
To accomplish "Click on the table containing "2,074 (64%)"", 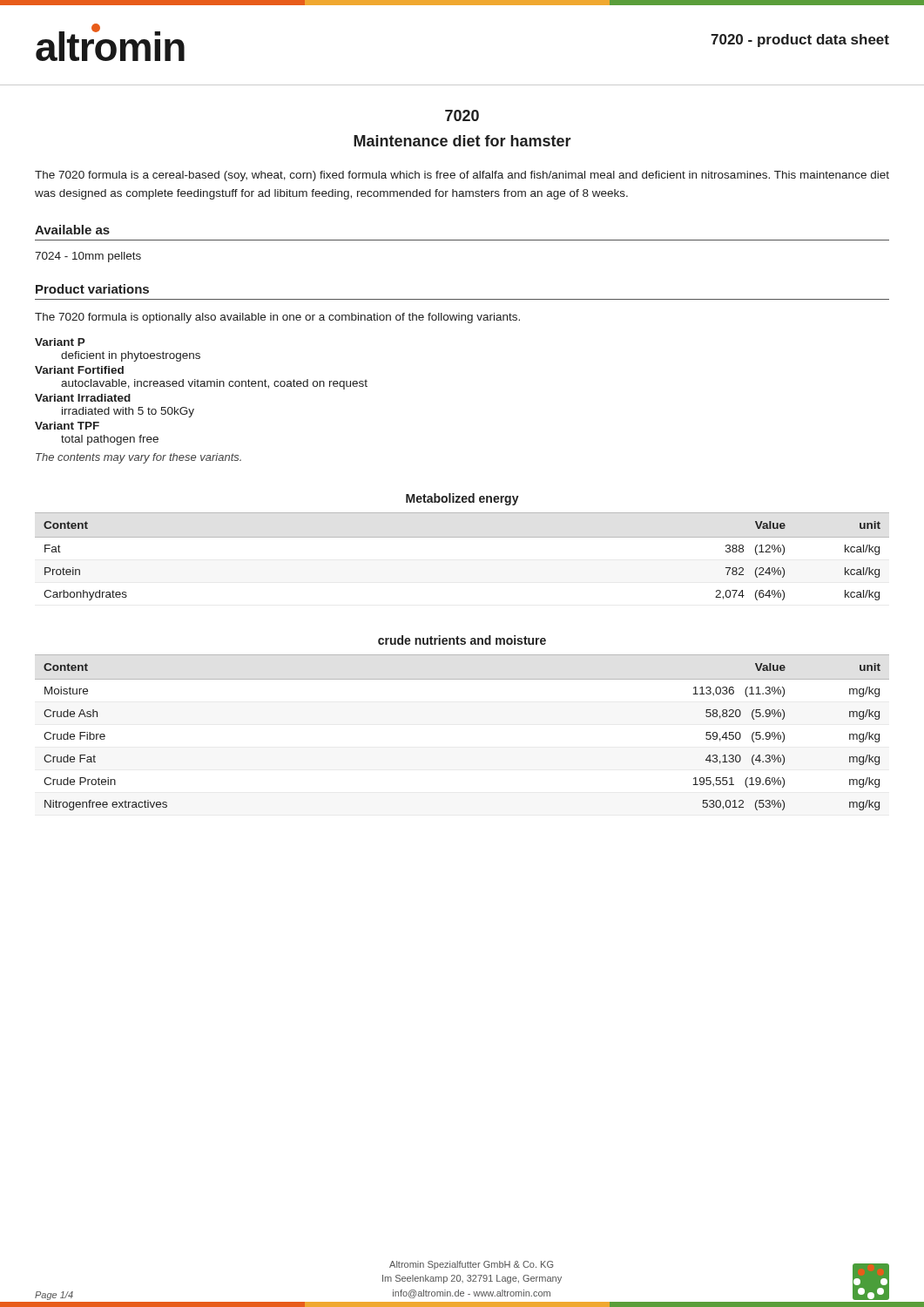I will click(462, 559).
